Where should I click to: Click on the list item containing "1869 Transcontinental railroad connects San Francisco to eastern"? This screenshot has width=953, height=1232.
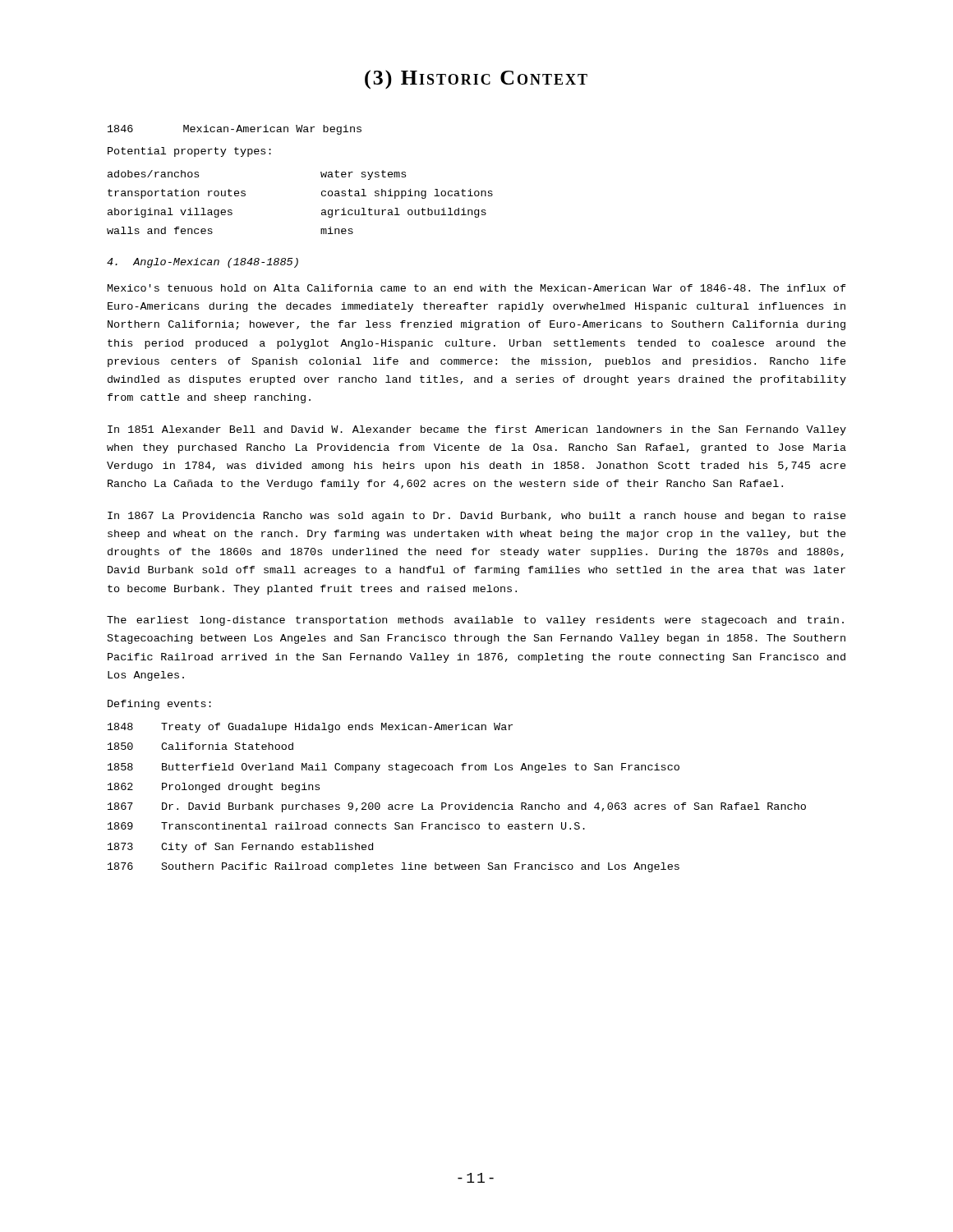click(476, 828)
